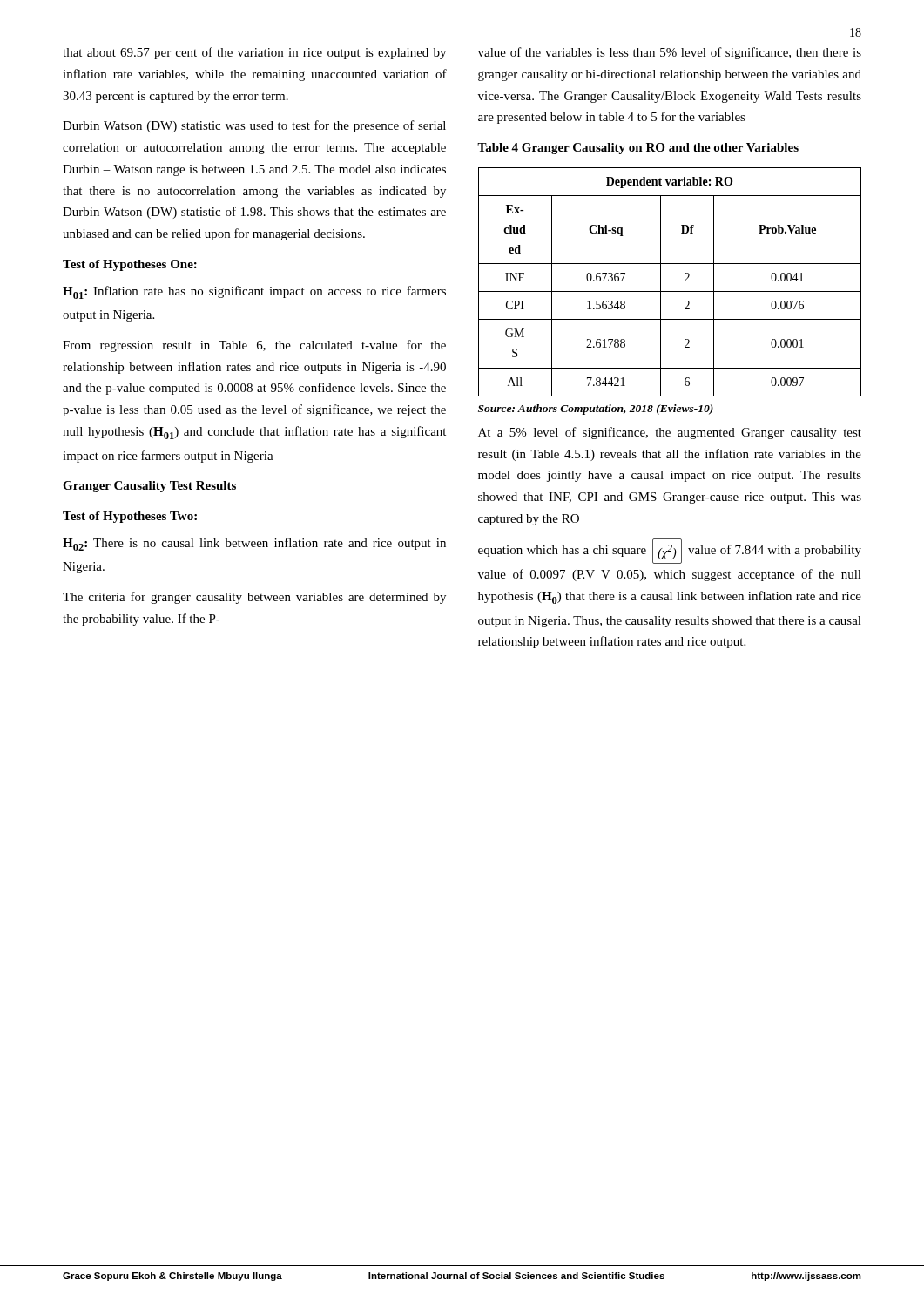Navigate to the text block starting "From regression result in Table"

[x=255, y=400]
